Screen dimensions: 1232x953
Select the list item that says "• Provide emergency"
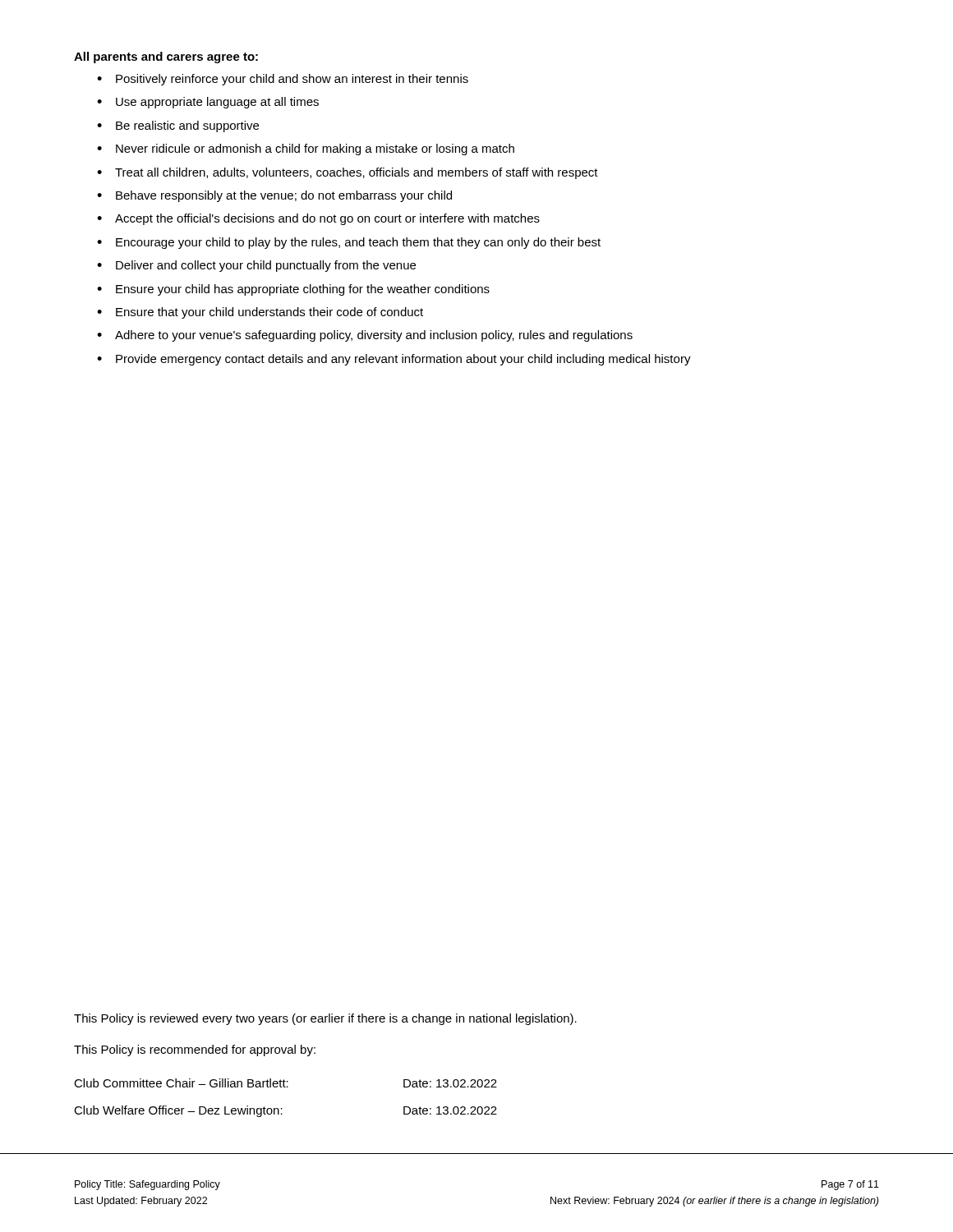coord(488,359)
